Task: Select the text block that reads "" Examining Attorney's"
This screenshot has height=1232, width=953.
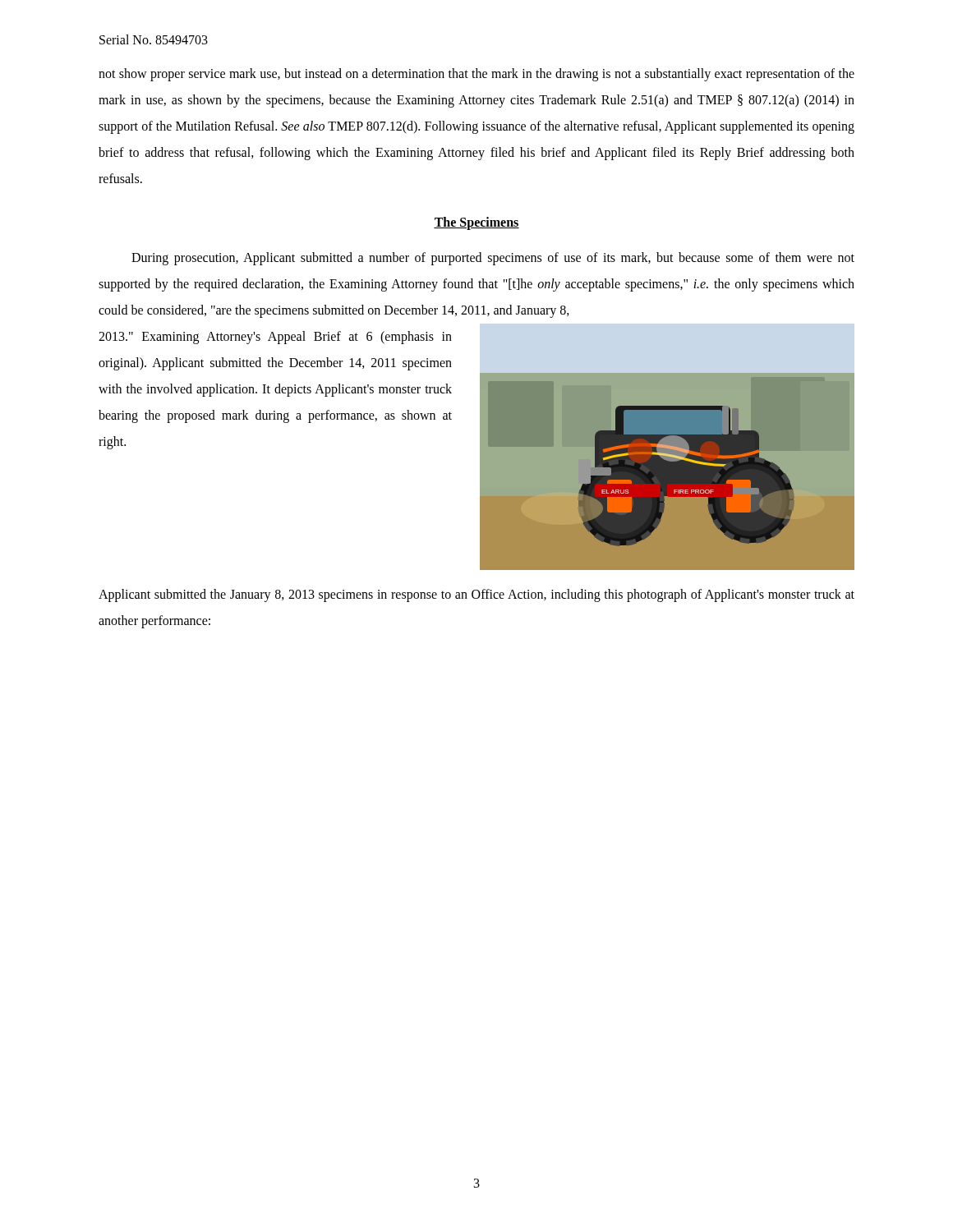Action: coord(275,389)
